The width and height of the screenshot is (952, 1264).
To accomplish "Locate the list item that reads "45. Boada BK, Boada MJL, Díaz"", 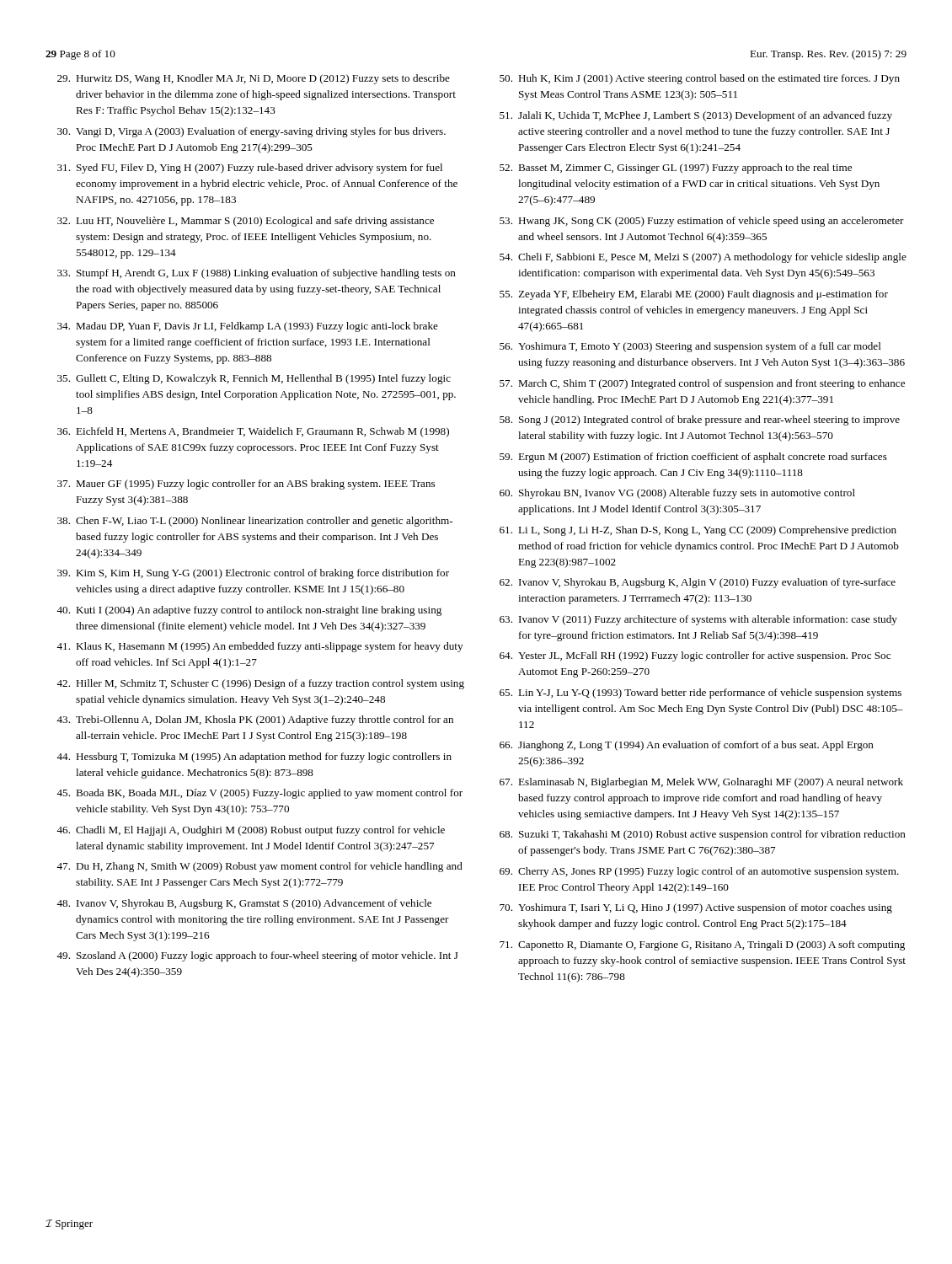I will 255,801.
